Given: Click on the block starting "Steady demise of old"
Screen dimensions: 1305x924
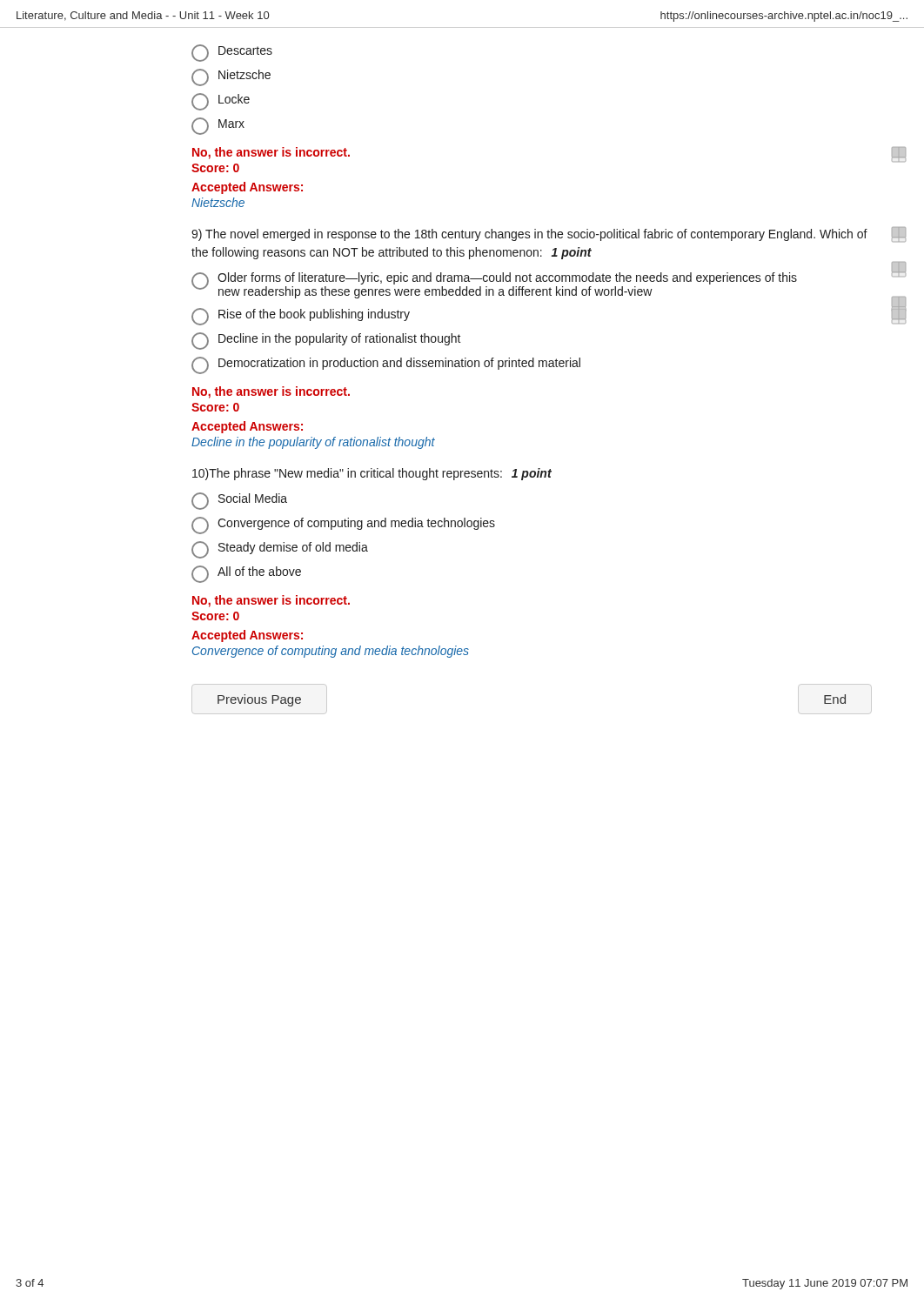Looking at the screenshot, I should [x=280, y=549].
